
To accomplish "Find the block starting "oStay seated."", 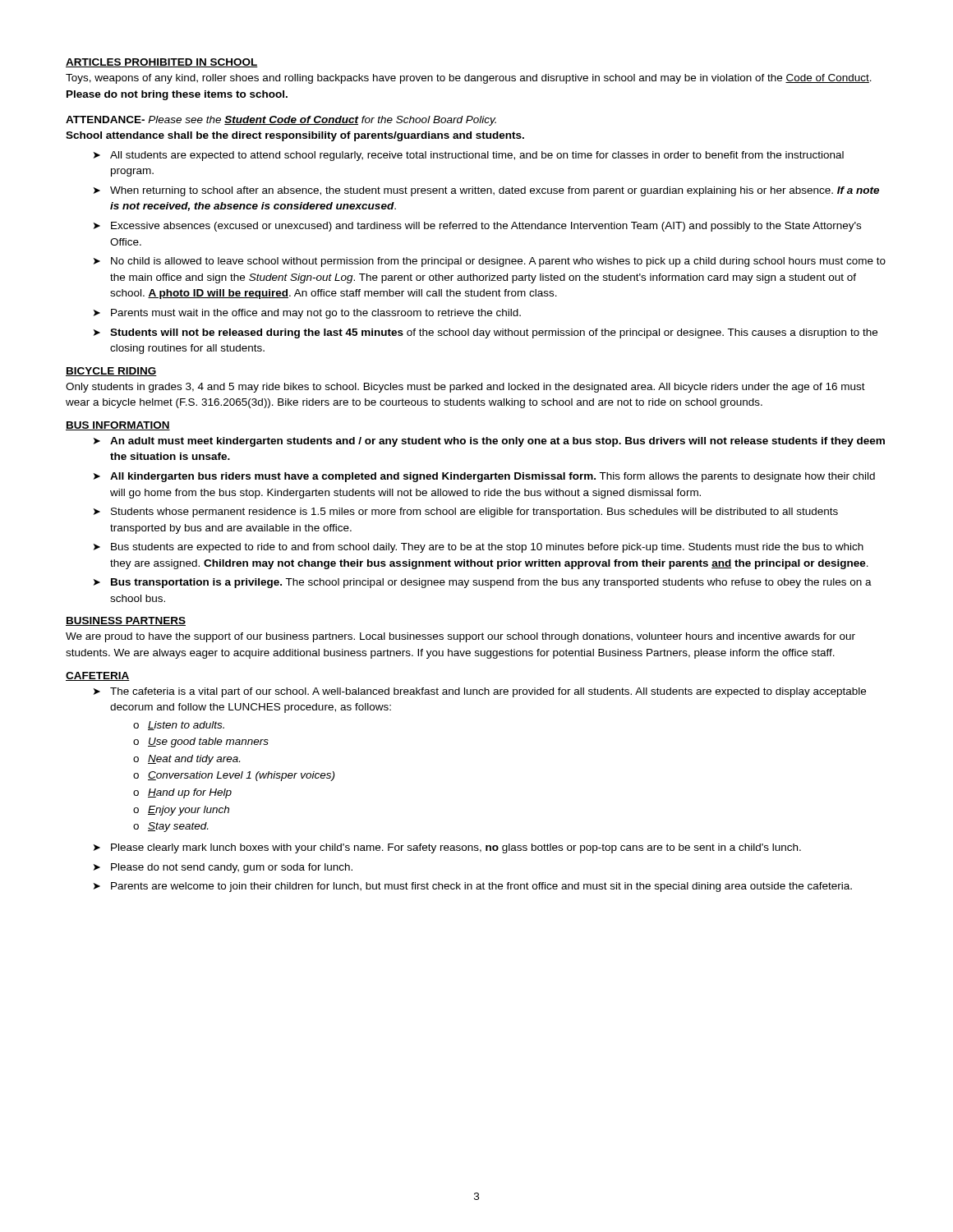I will (x=171, y=826).
